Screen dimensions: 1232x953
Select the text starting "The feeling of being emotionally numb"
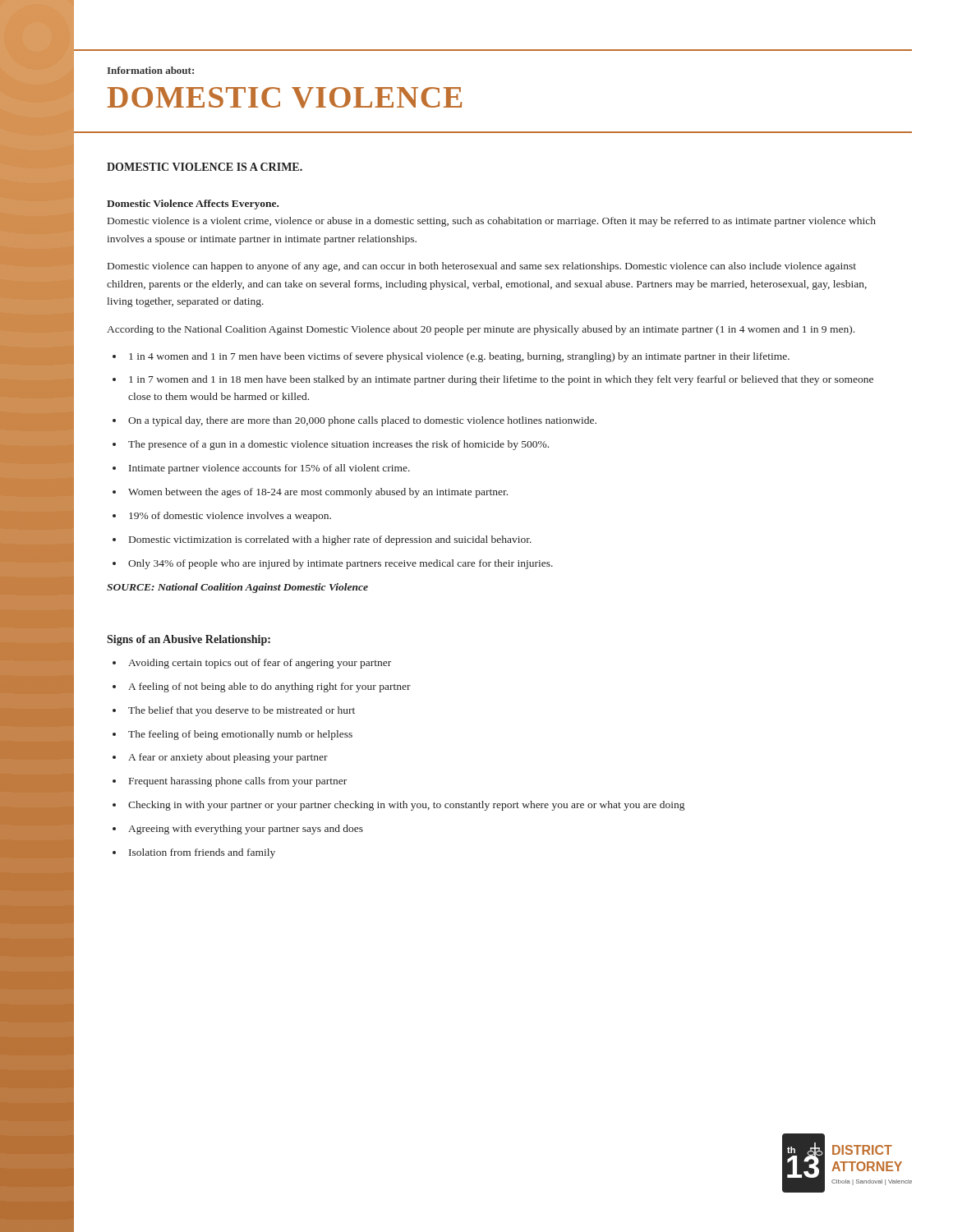pos(232,735)
